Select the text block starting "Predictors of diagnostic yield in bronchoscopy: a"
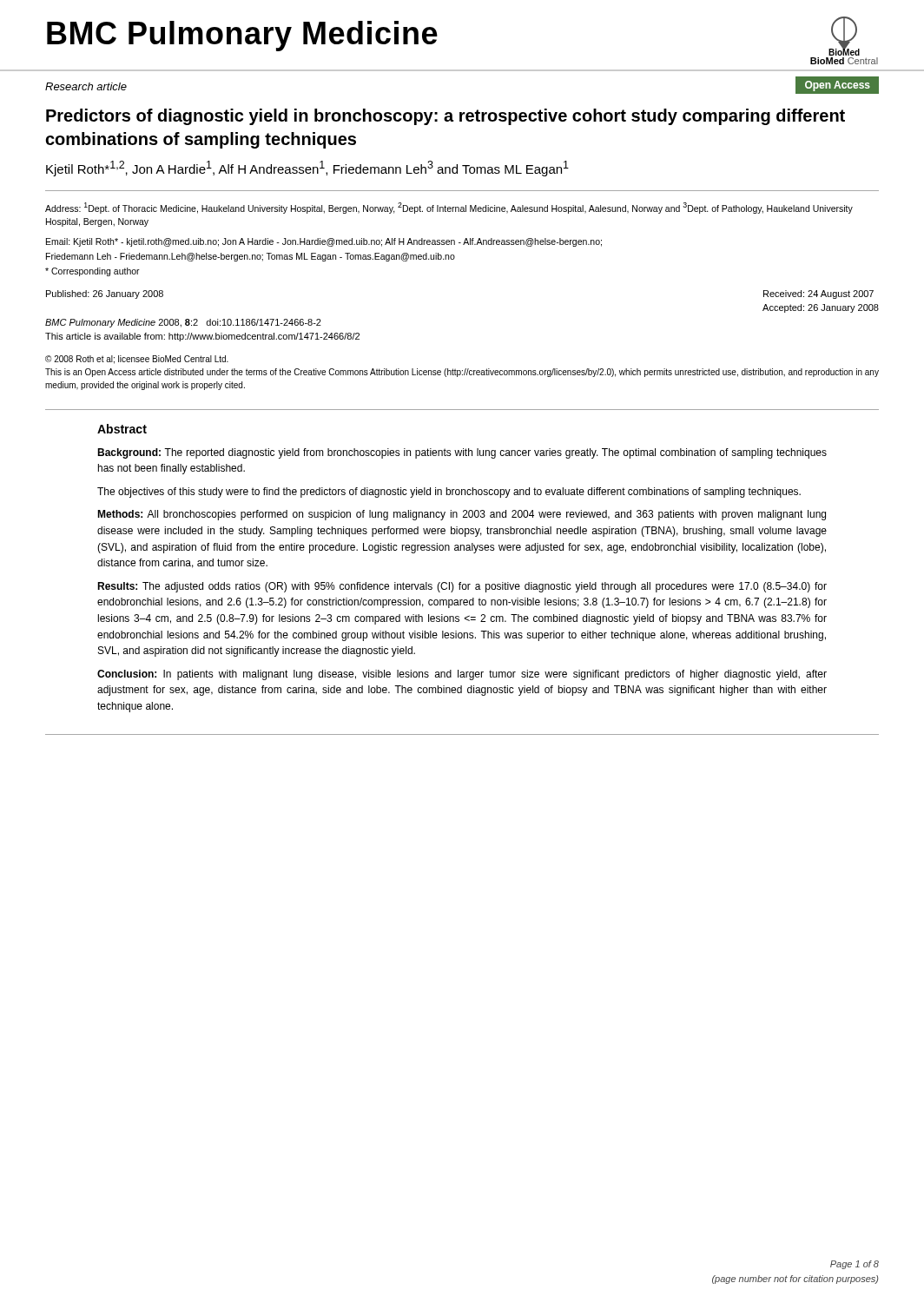This screenshot has height=1303, width=924. coord(445,127)
